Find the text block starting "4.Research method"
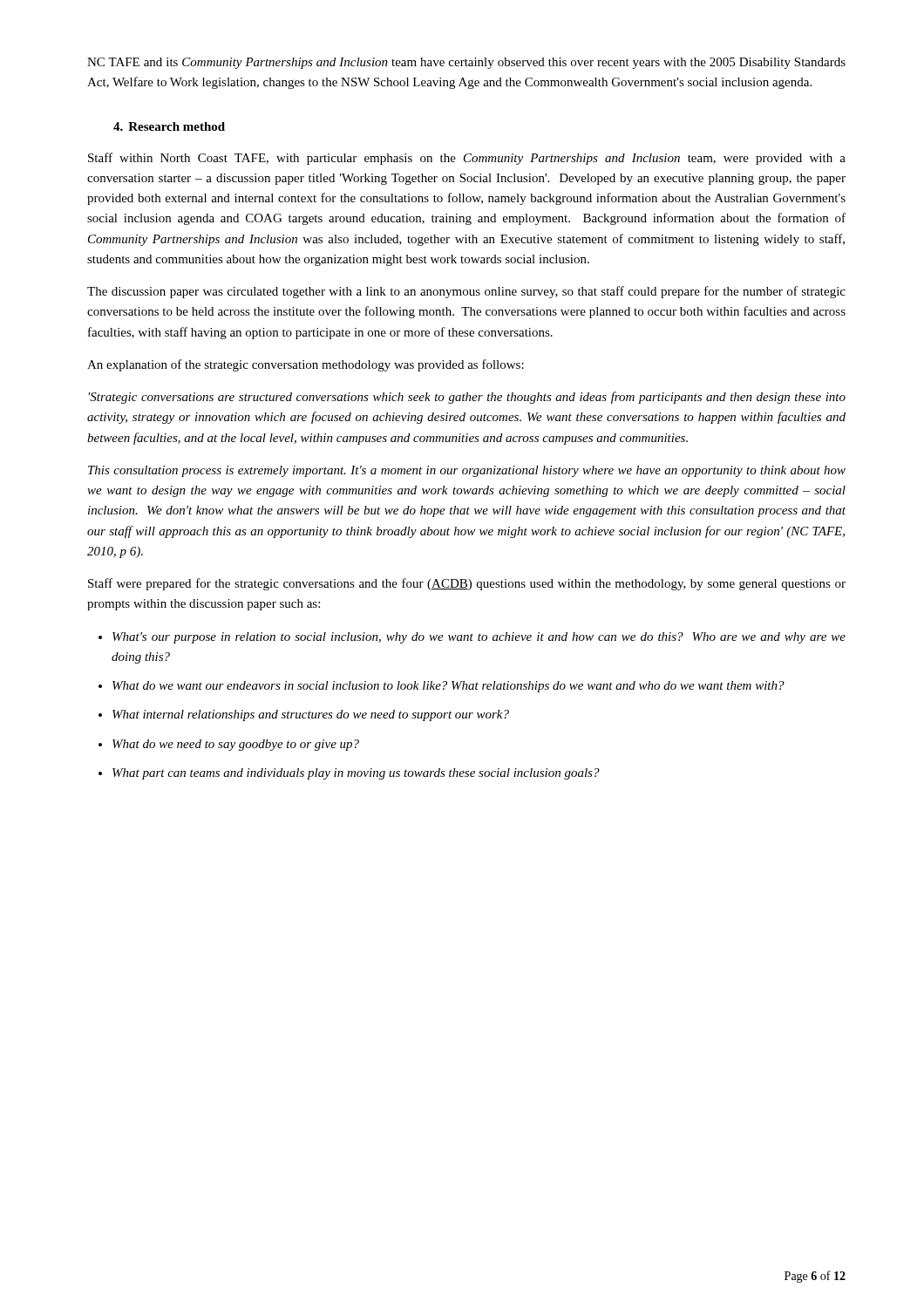Viewport: 924px width, 1308px height. [x=169, y=126]
